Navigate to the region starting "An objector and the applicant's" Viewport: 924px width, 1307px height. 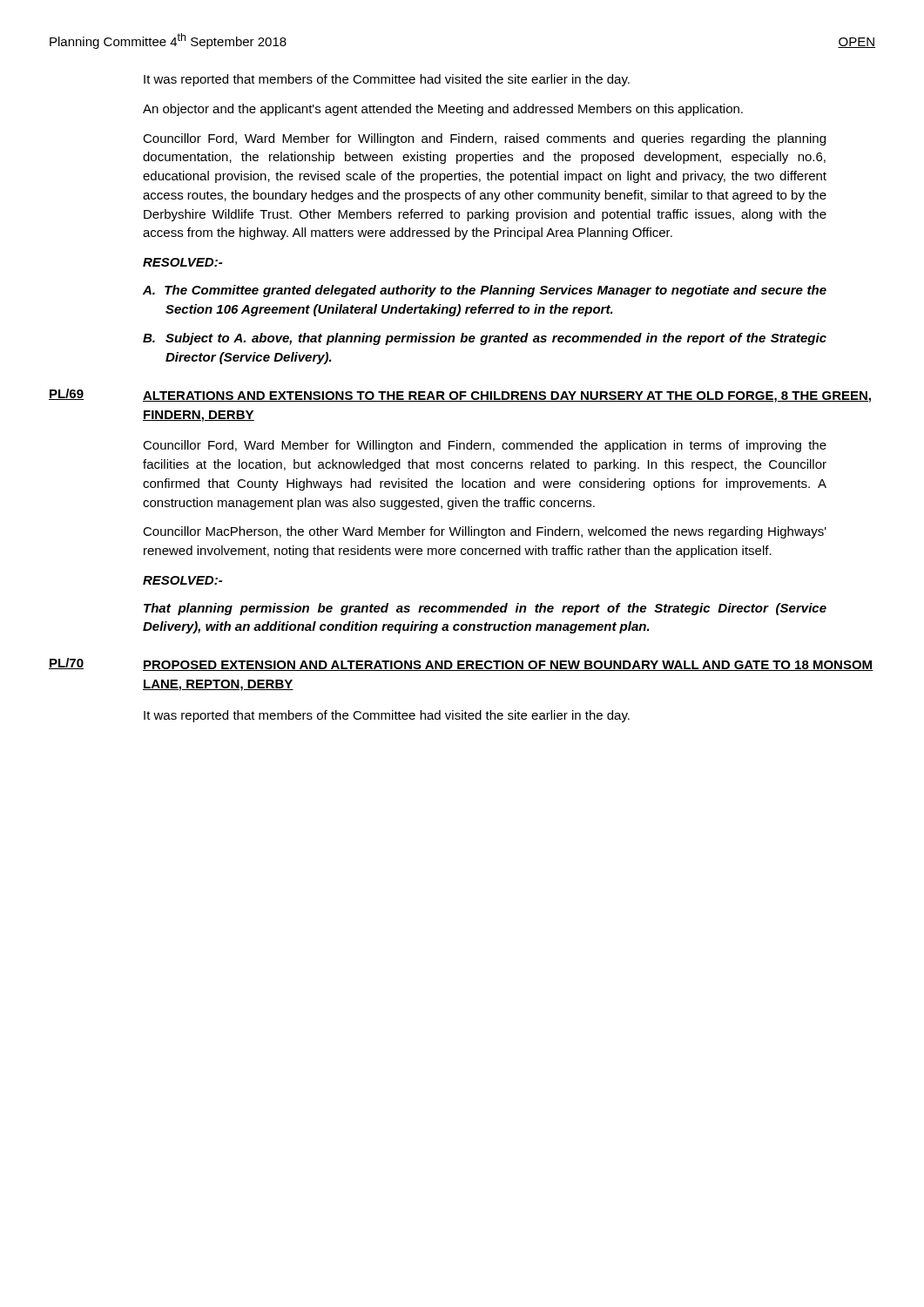tap(485, 109)
